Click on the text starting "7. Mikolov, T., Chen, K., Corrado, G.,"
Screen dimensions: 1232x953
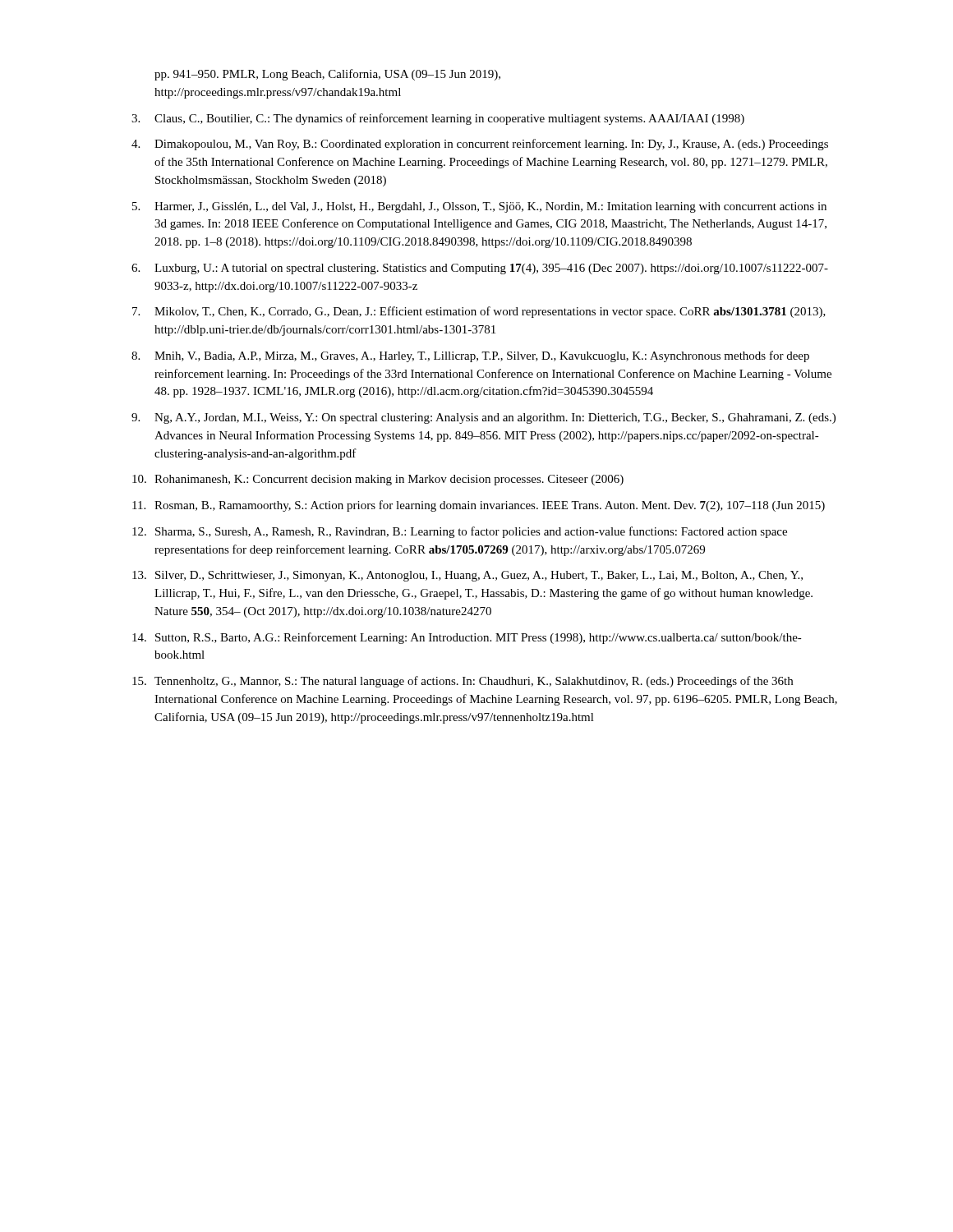(x=485, y=321)
